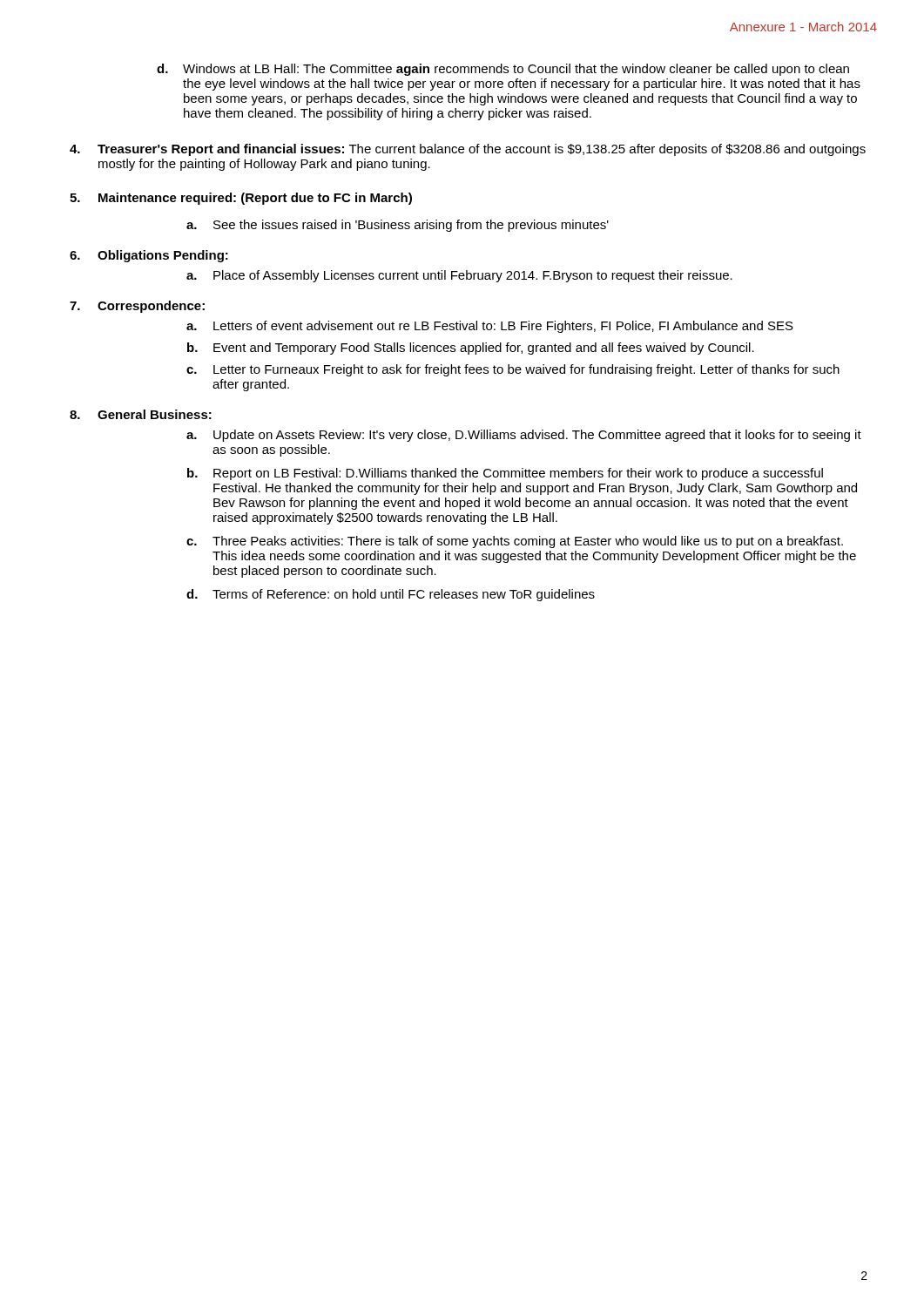Point to "8. General Business:"
924x1307 pixels.
[141, 414]
